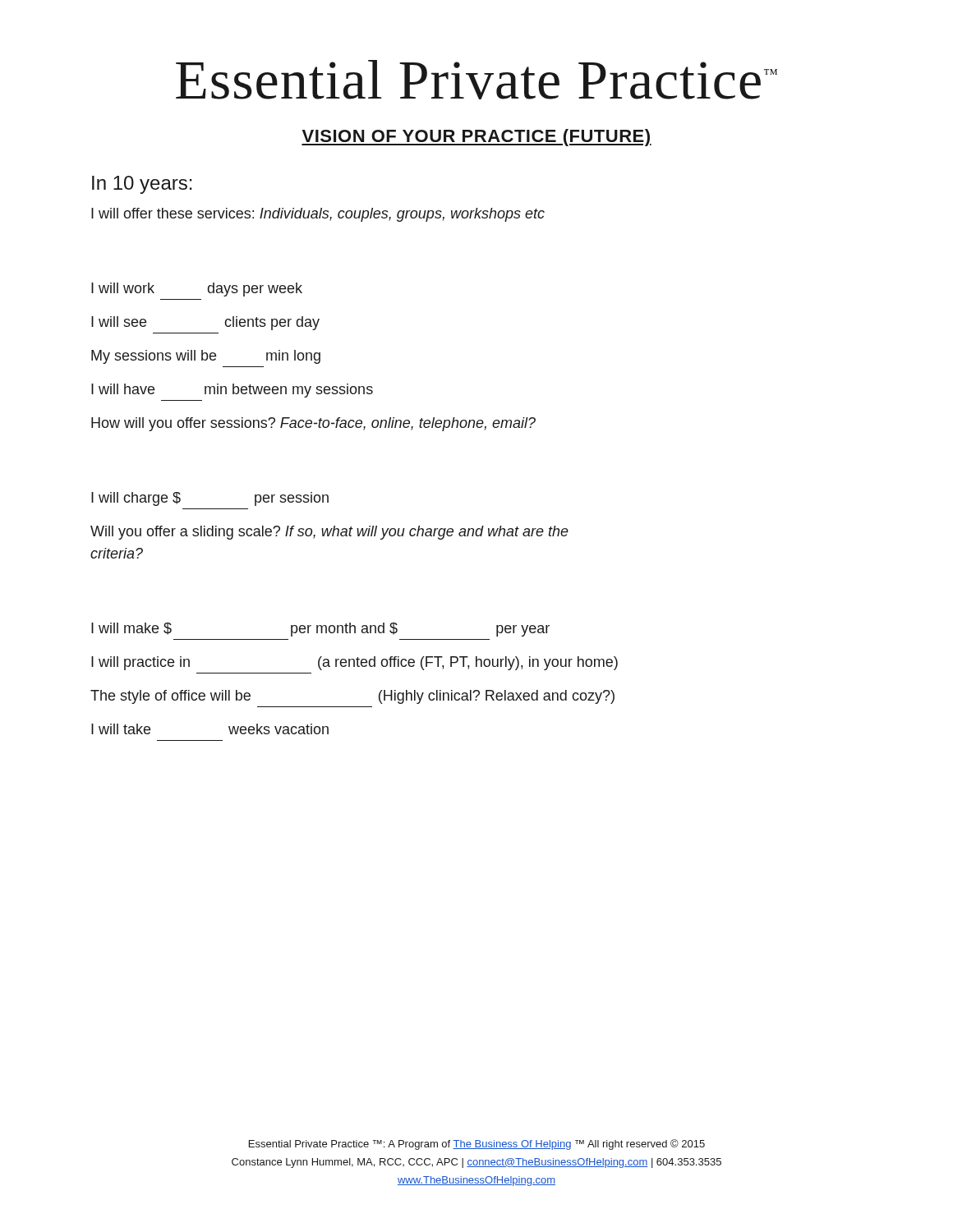Select the passage starting "My sessions will"
This screenshot has width=953, height=1232.
(x=206, y=357)
